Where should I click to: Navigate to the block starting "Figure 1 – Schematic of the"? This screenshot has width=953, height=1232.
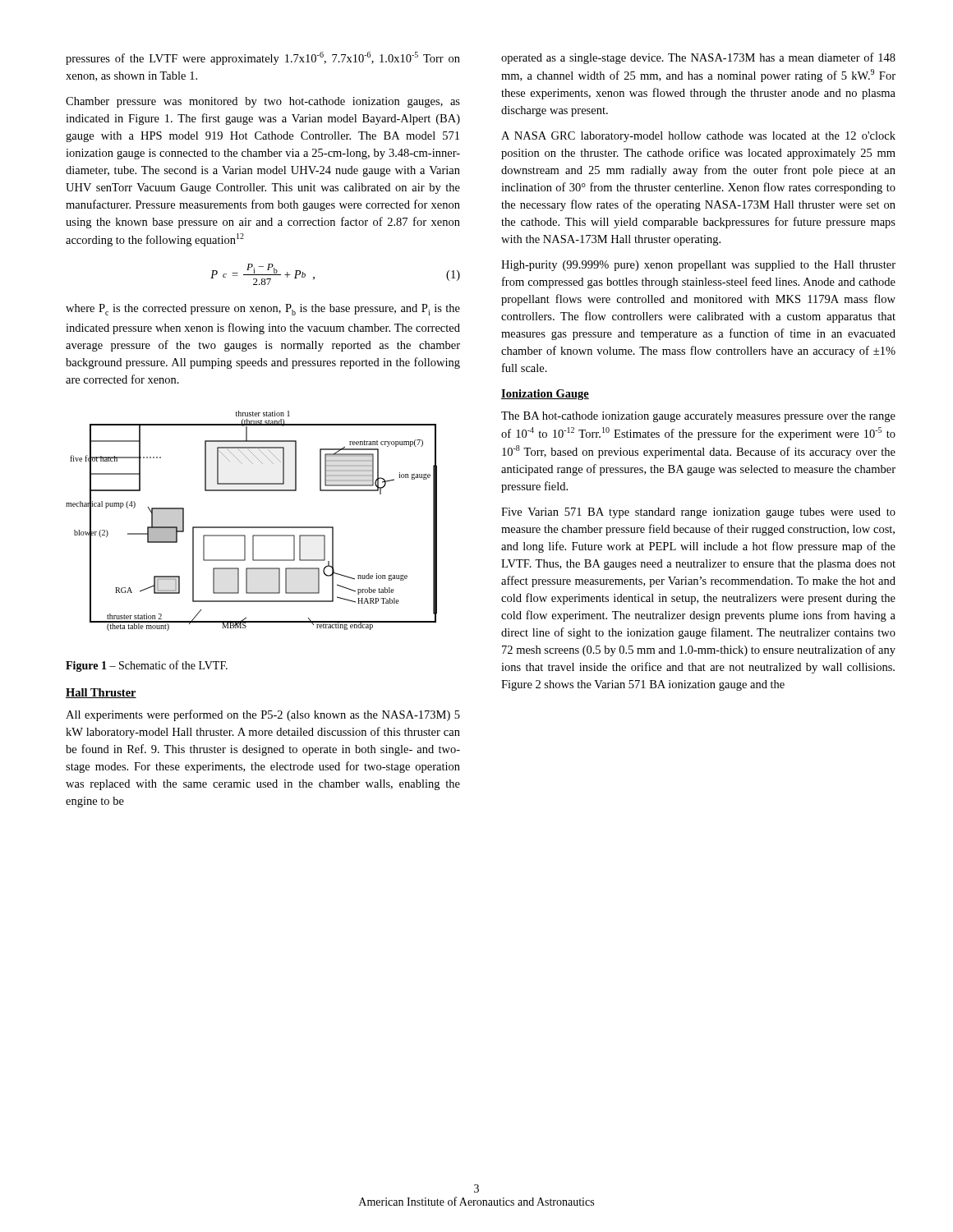[147, 666]
